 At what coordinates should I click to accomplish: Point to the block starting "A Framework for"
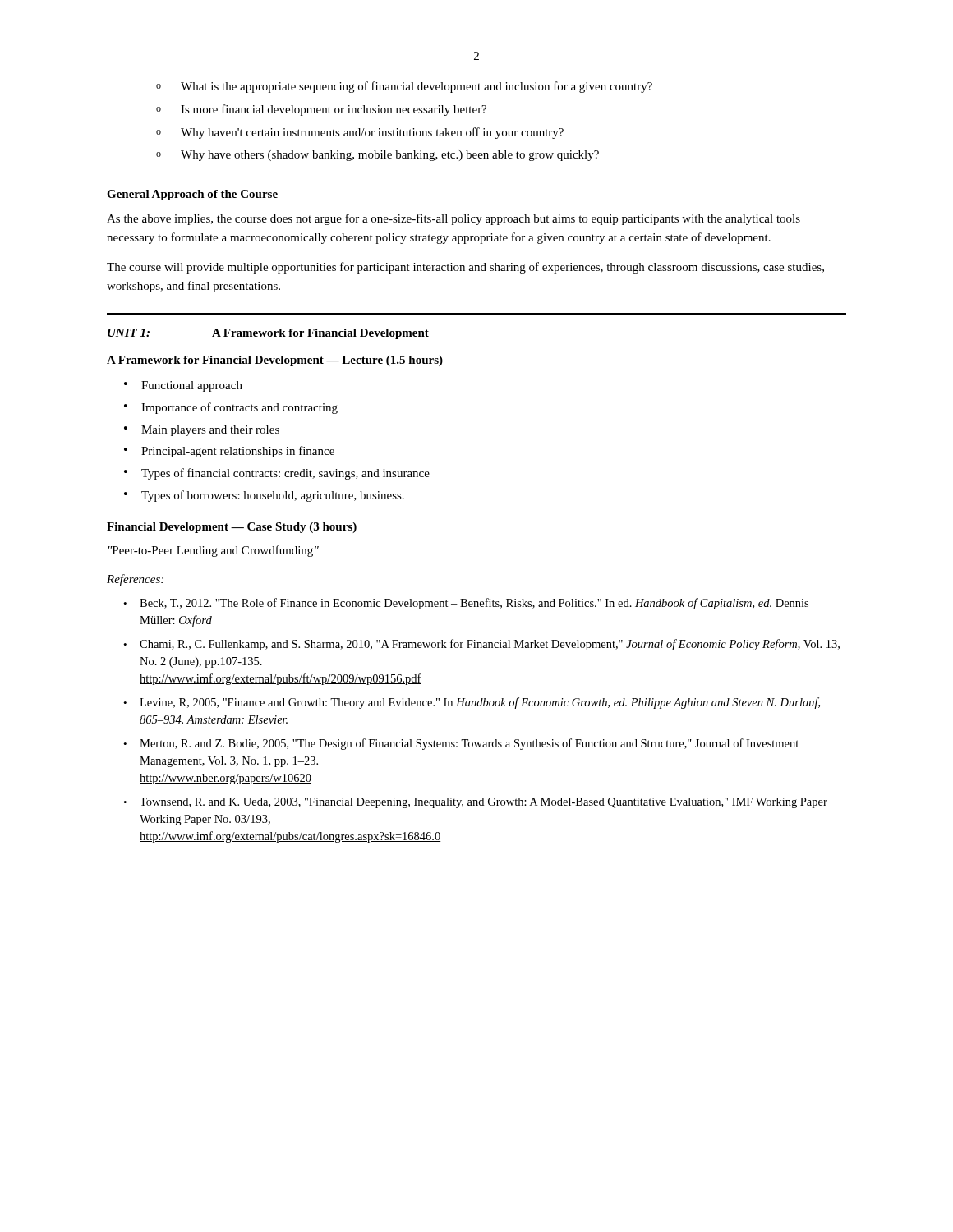pyautogui.click(x=275, y=360)
